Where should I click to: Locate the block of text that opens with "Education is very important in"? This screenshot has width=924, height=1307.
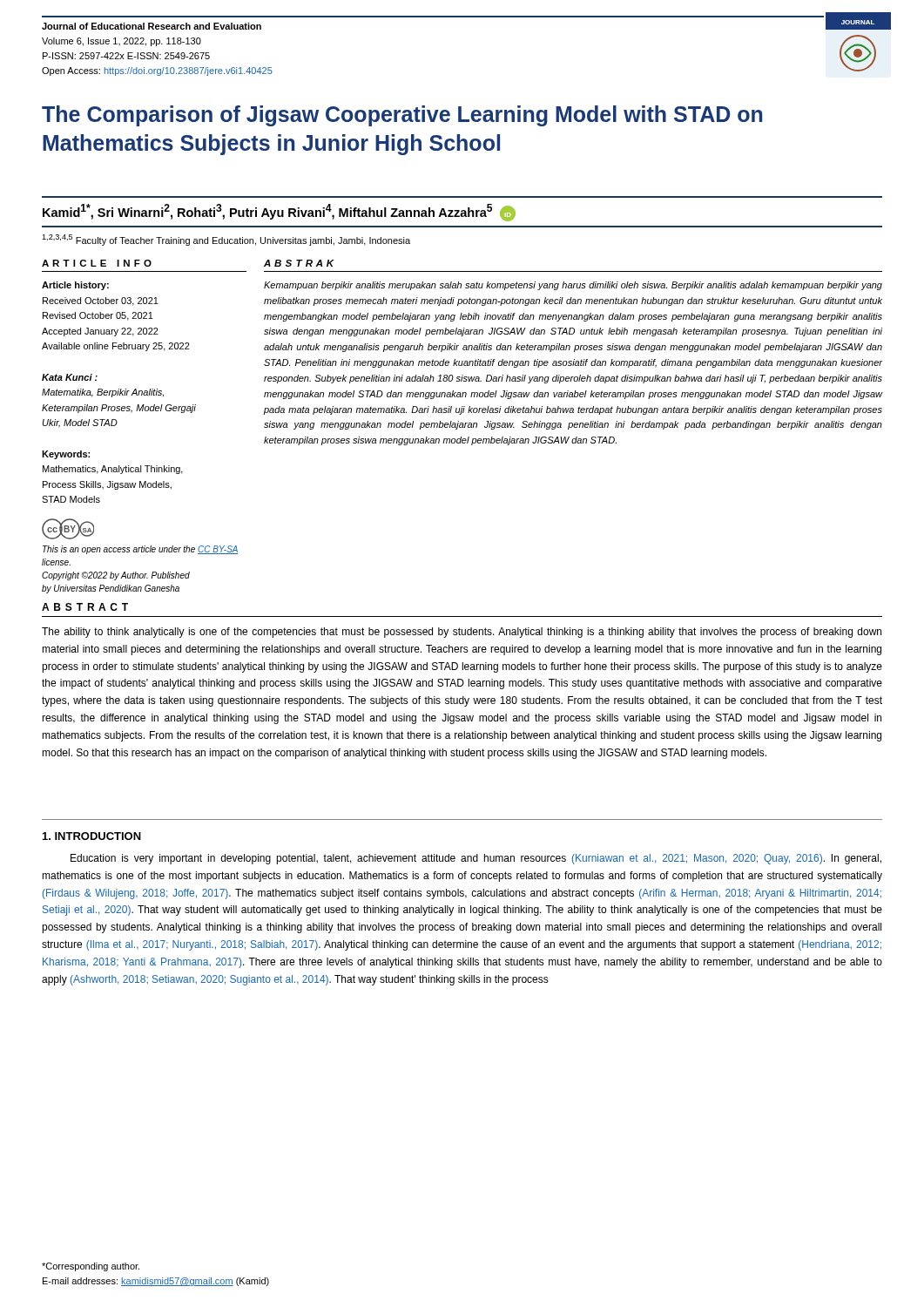click(462, 919)
